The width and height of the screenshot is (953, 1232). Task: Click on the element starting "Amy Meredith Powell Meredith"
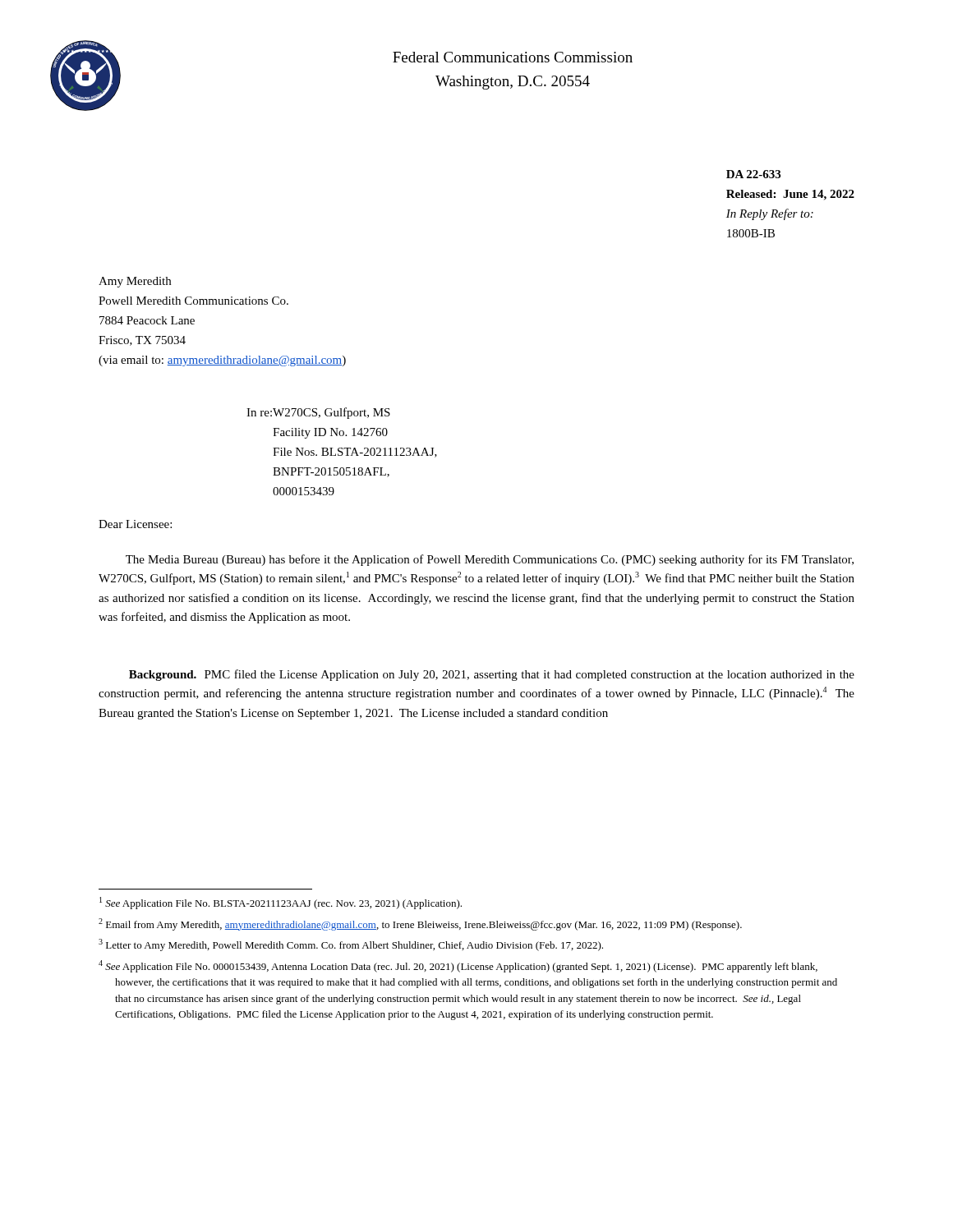point(135,282)
